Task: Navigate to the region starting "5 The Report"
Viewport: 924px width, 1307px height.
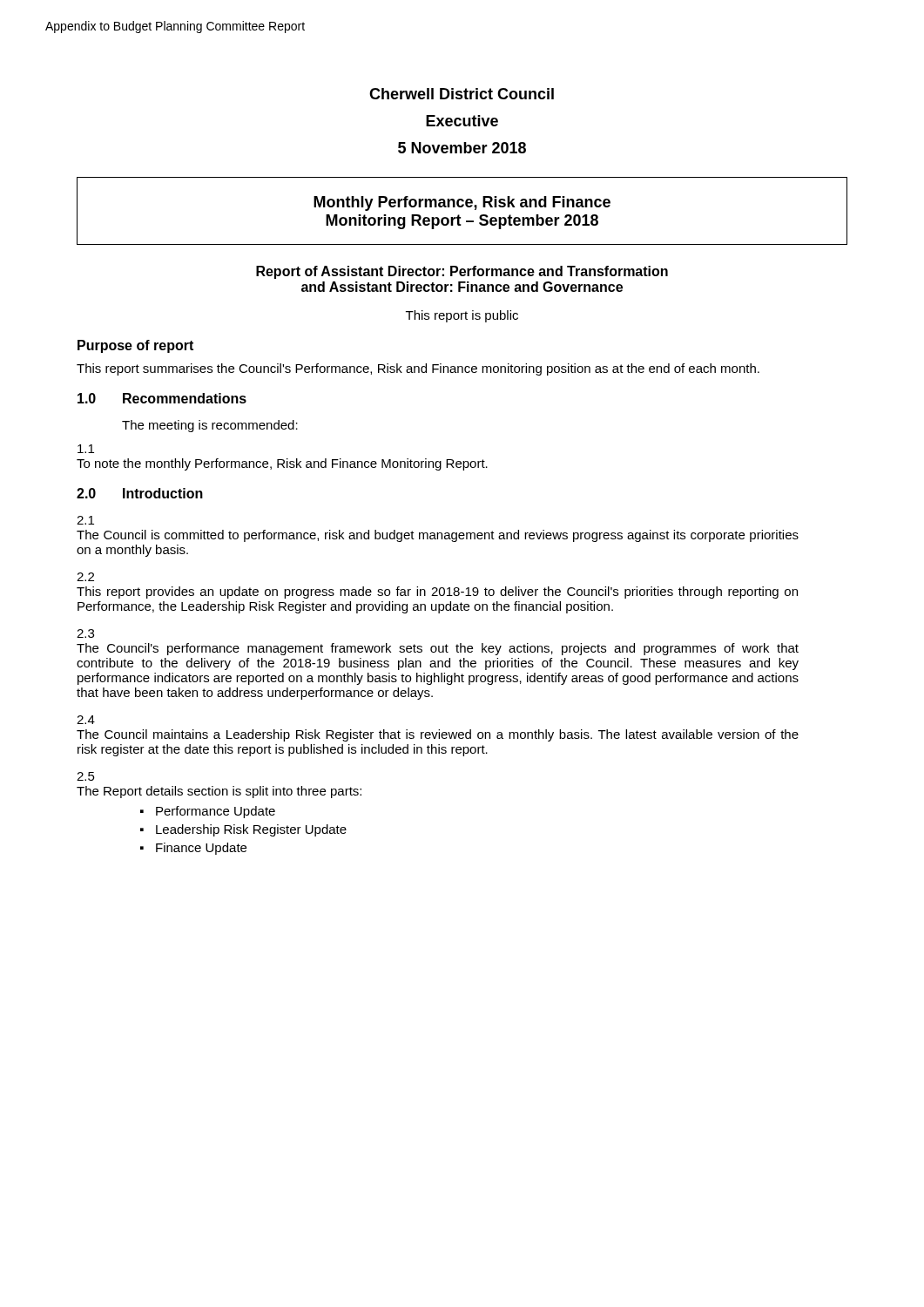Action: [86, 776]
